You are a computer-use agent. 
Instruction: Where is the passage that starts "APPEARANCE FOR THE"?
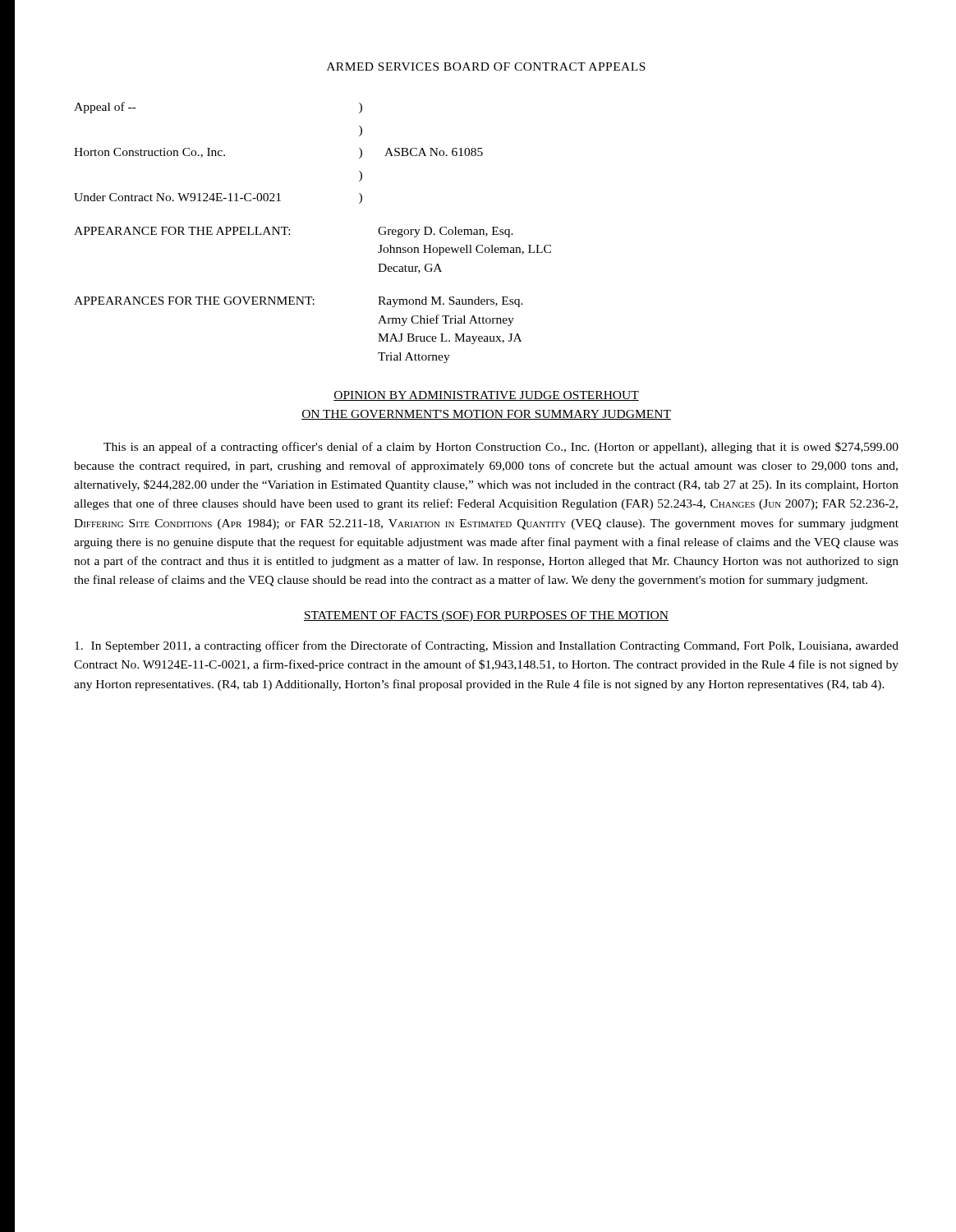coord(486,249)
